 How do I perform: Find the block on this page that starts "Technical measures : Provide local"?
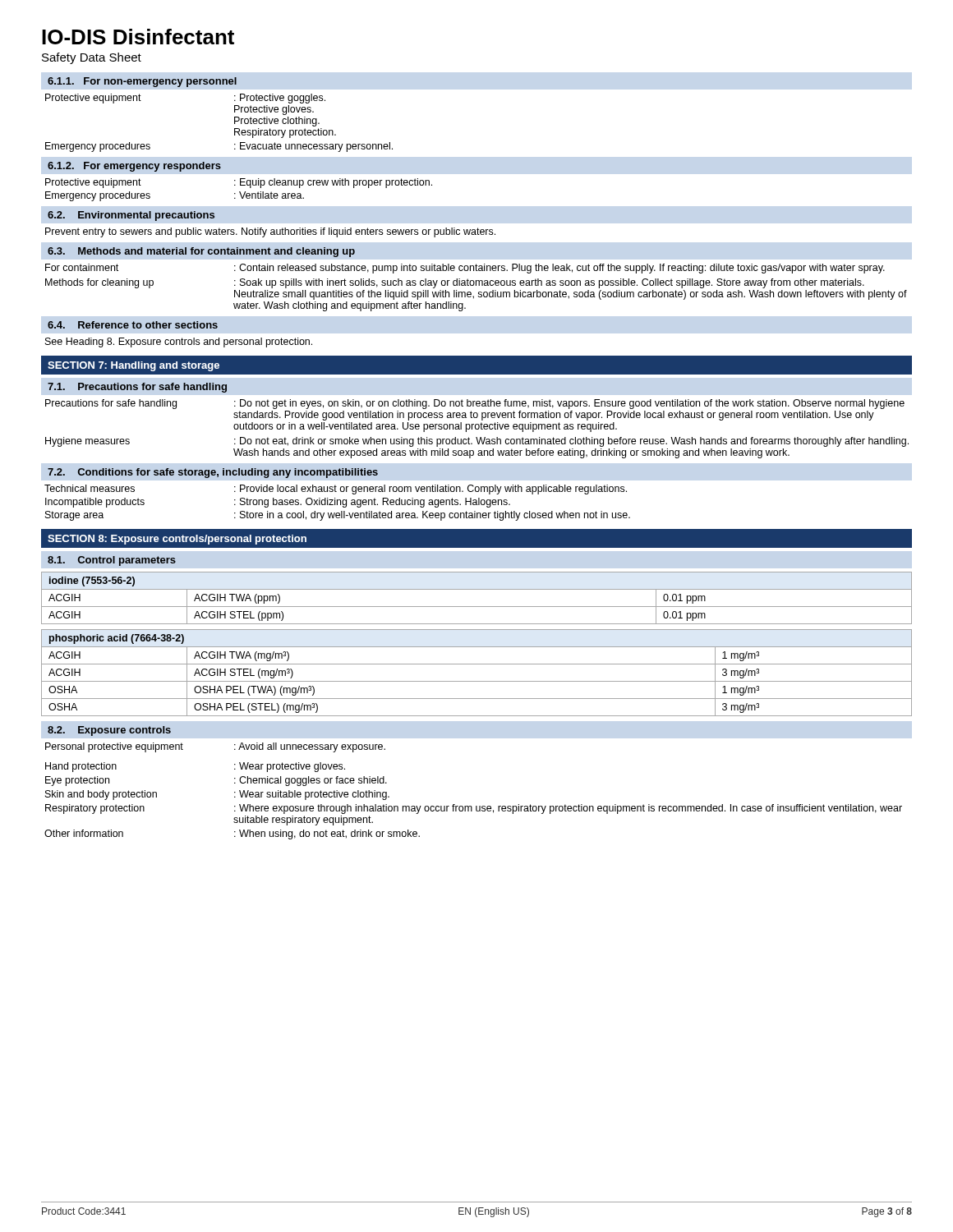(x=476, y=502)
